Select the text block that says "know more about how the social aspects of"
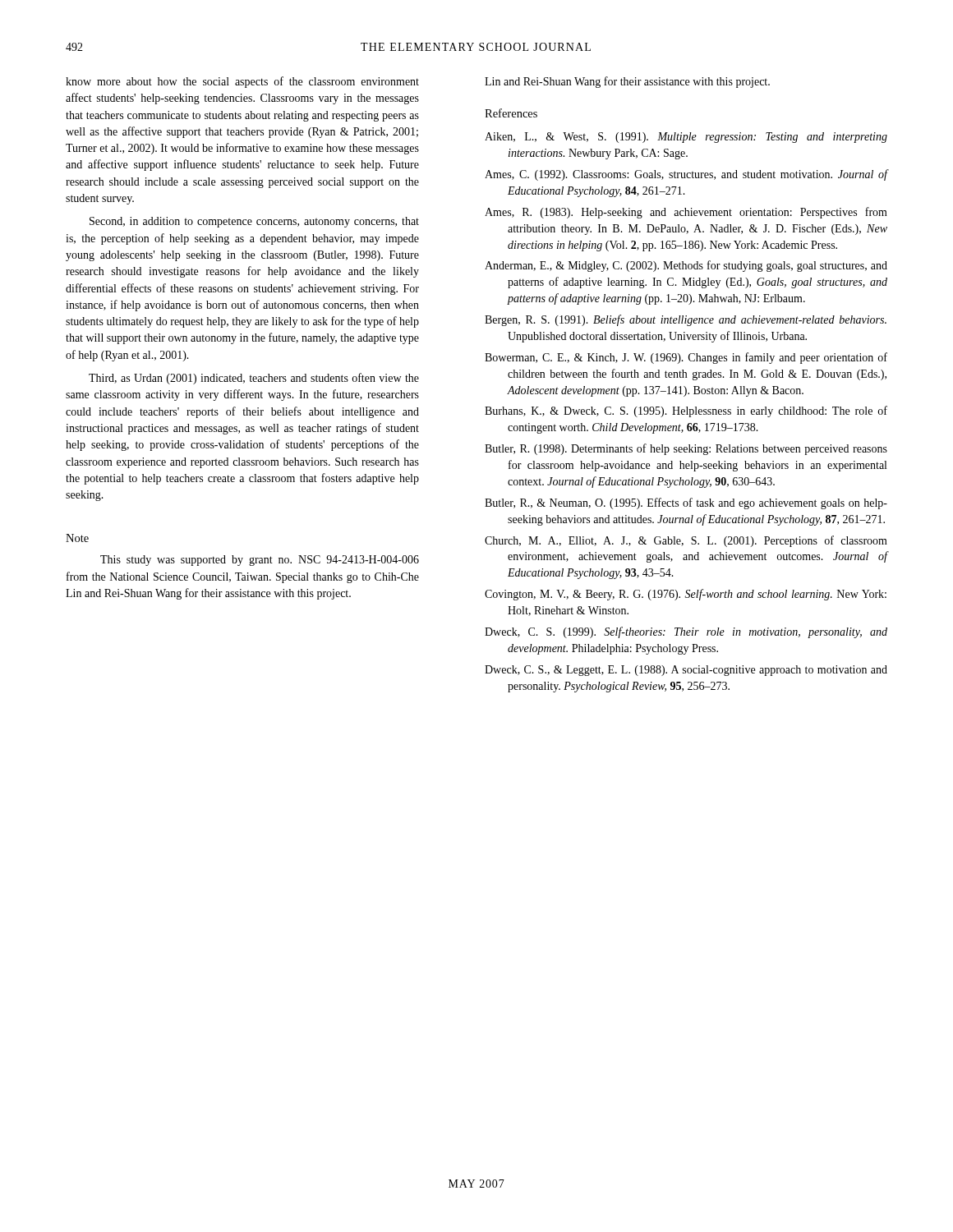Screen dimensions: 1232x953 242,141
